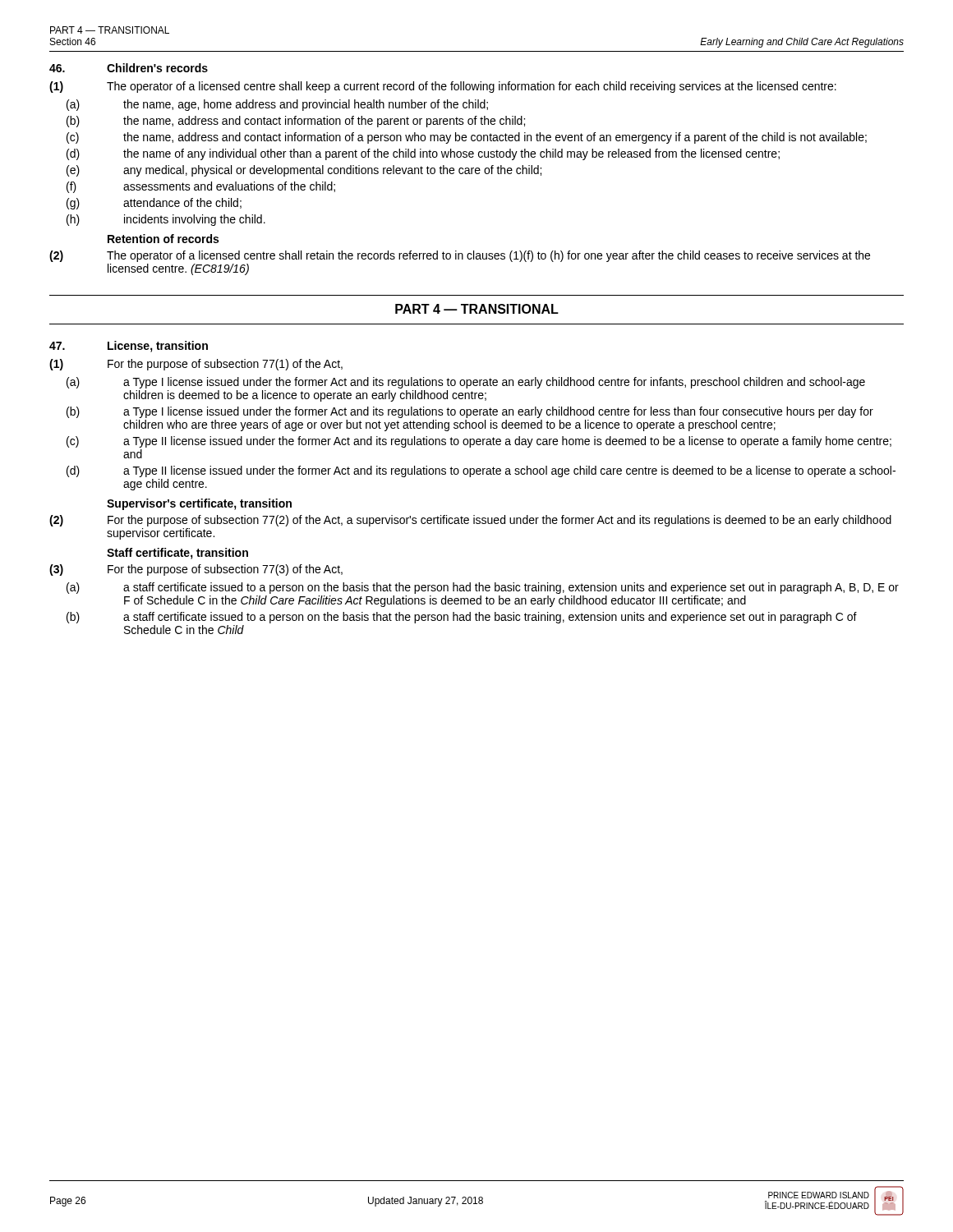Select the list item that says "(b) the name, address and contact information of"
The image size is (953, 1232).
476,121
